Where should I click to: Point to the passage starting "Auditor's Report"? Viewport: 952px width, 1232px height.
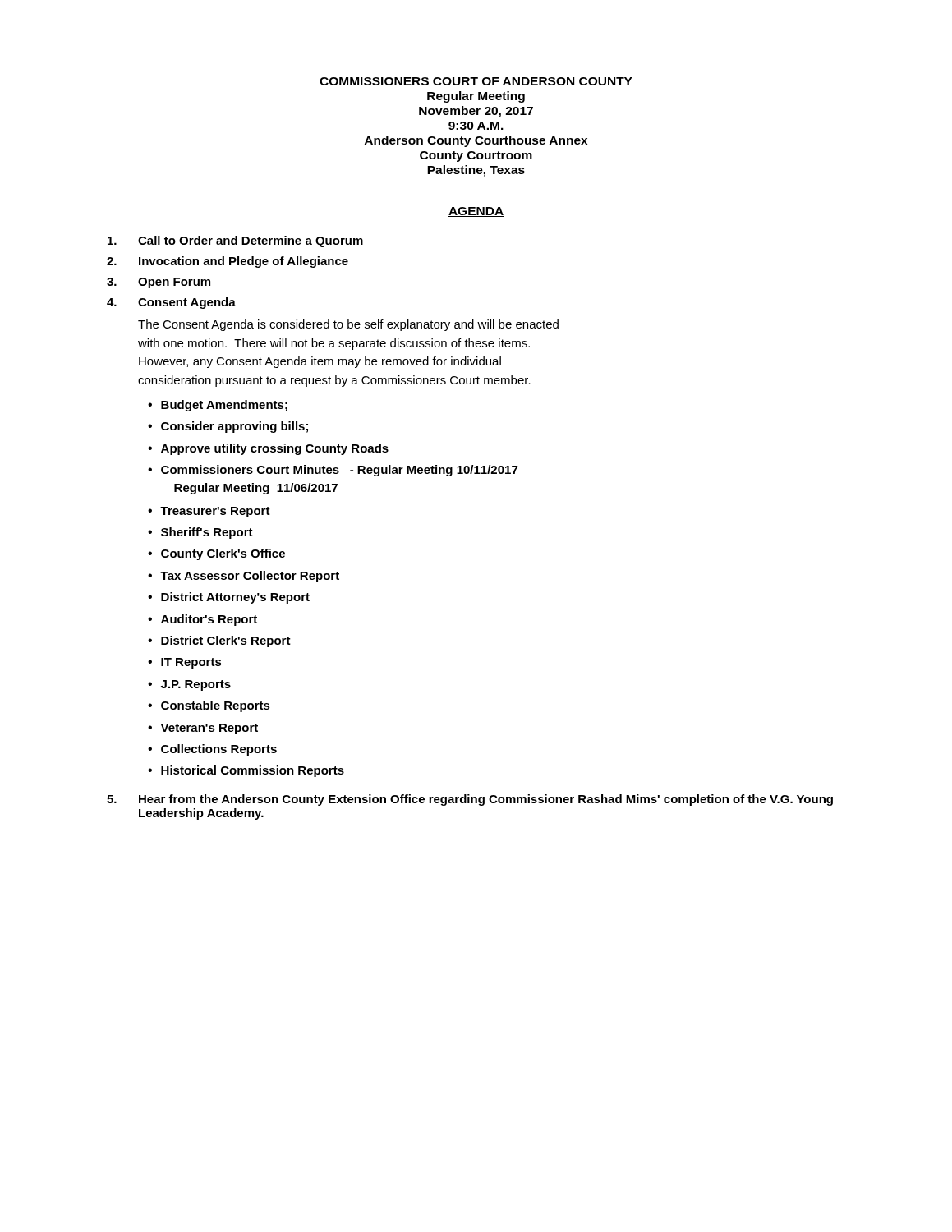tap(209, 619)
